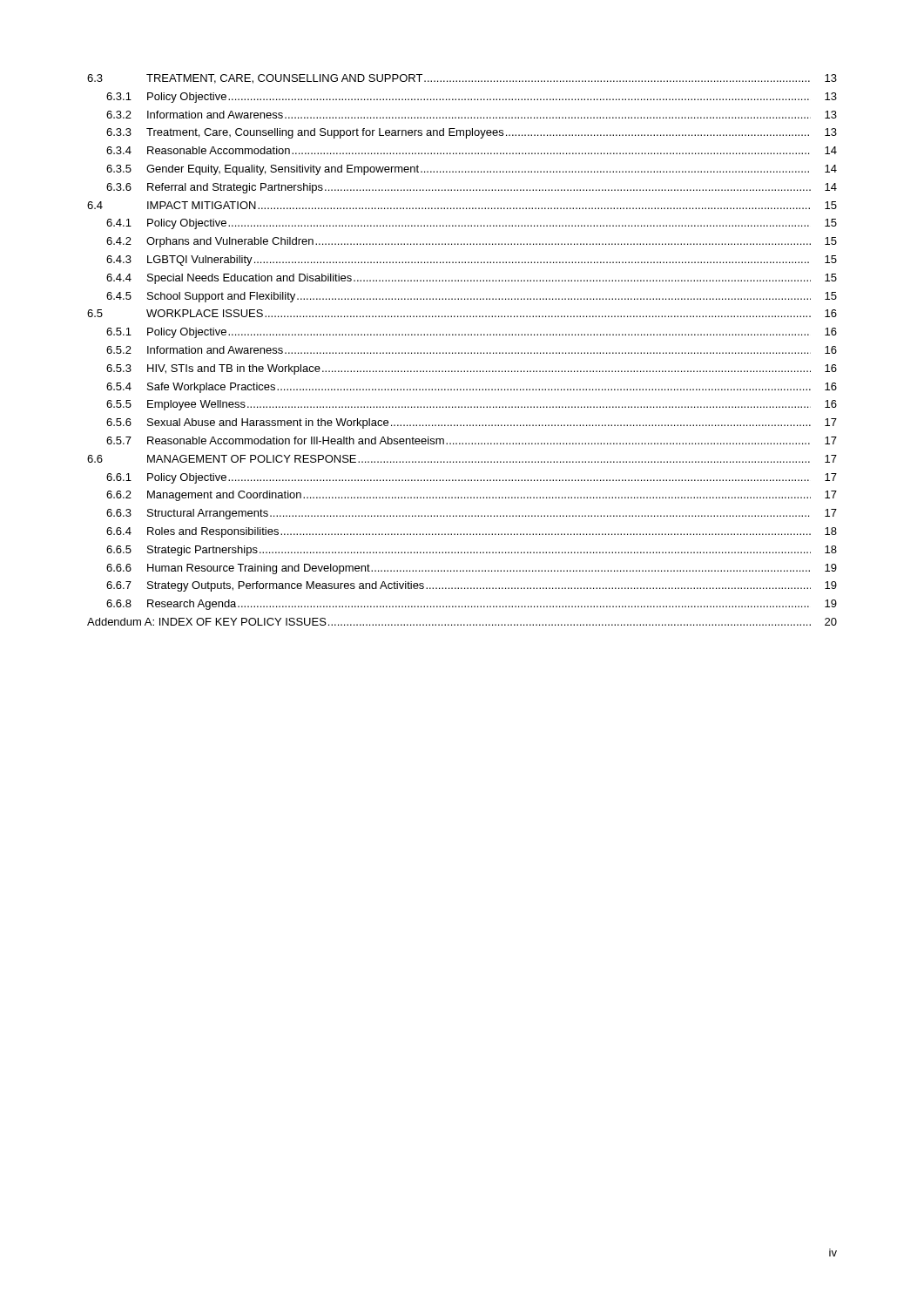This screenshot has width=924, height=1307.
Task: Click the passage that begins "6.5.6 Sexual Abuse and Harassment"
Action: click(x=462, y=423)
